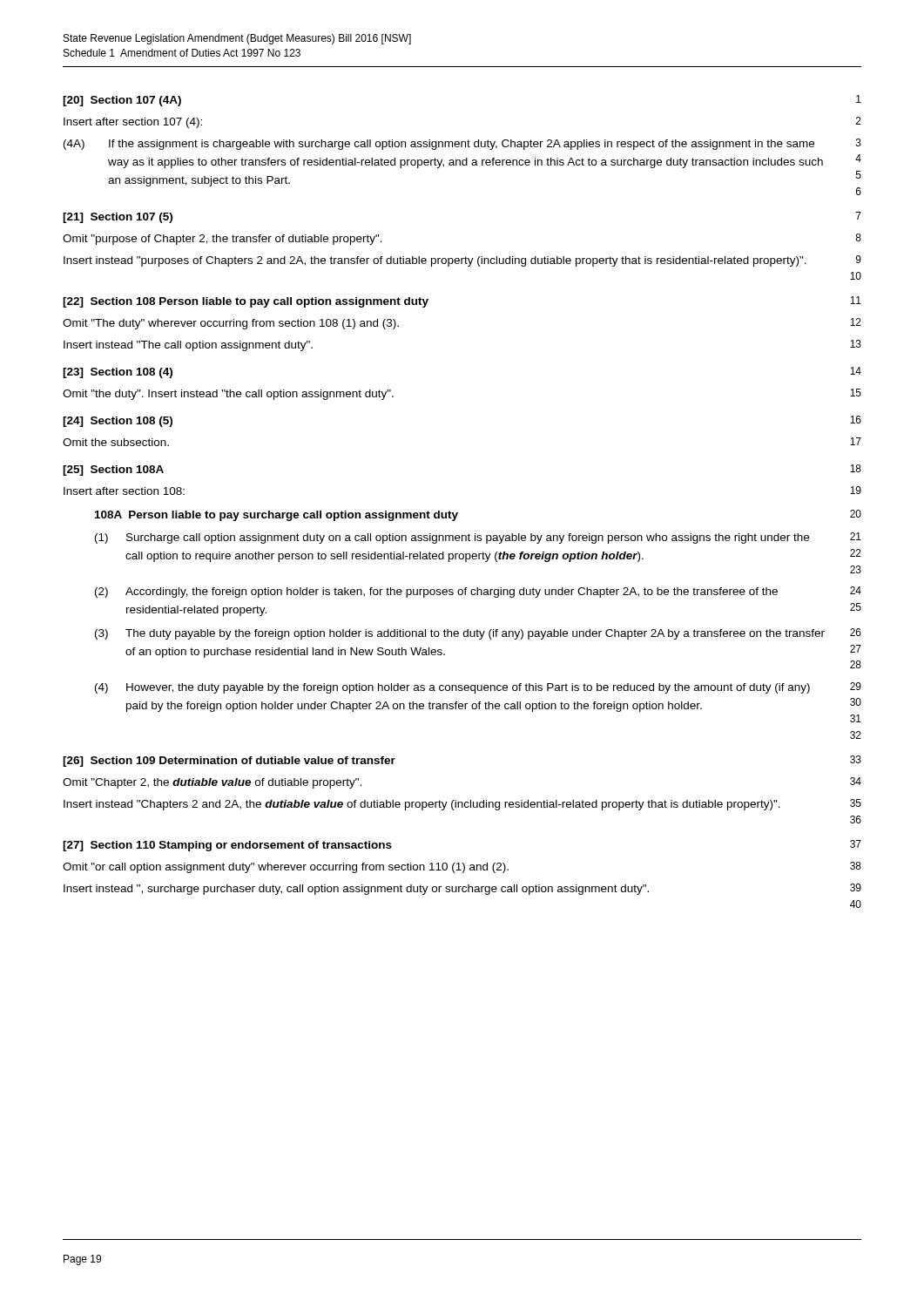Viewport: 924px width, 1307px height.
Task: Click on the text starting "(2) Accordingly, the"
Action: click(478, 601)
